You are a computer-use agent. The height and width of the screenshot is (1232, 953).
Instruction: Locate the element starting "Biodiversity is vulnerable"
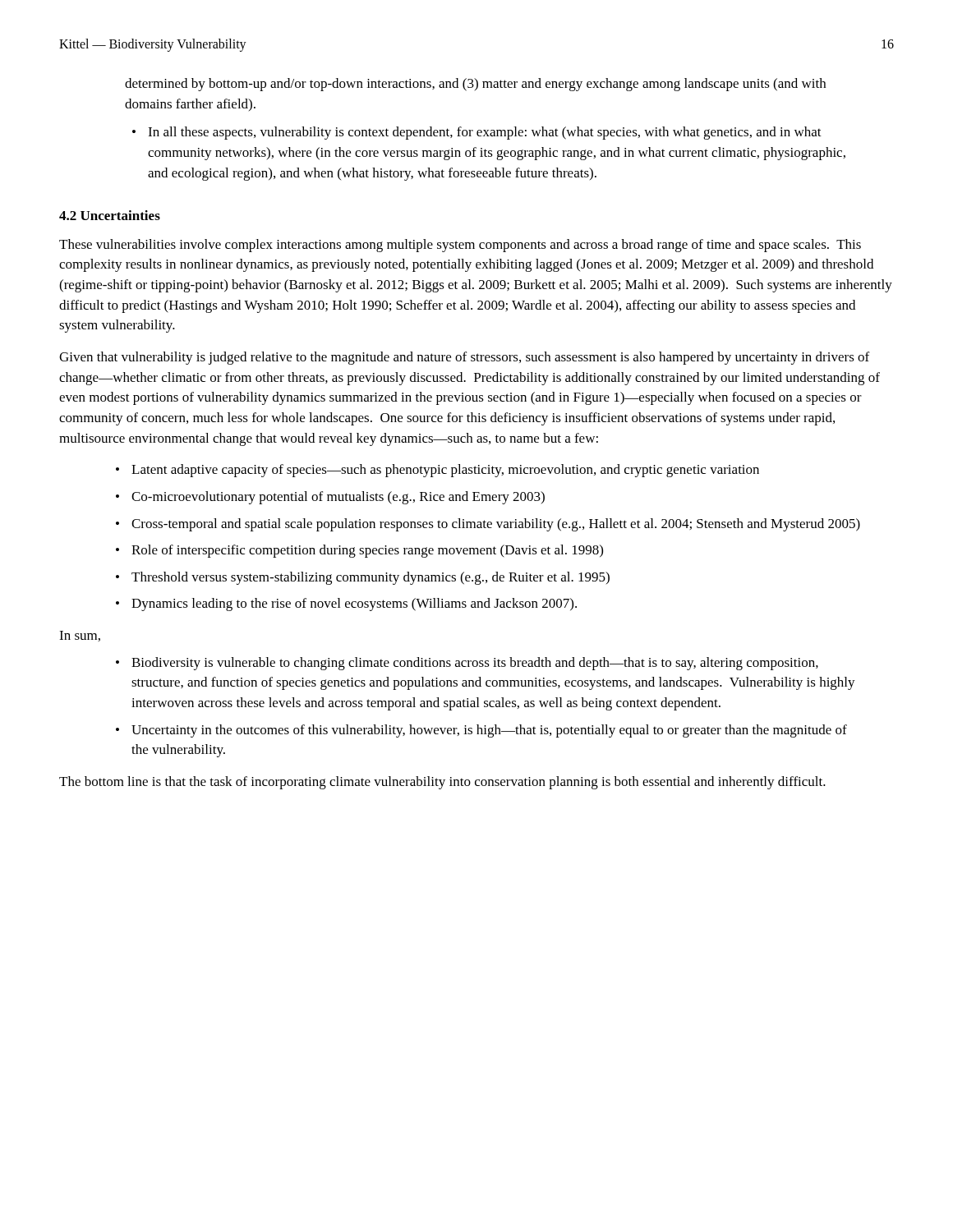(x=493, y=682)
